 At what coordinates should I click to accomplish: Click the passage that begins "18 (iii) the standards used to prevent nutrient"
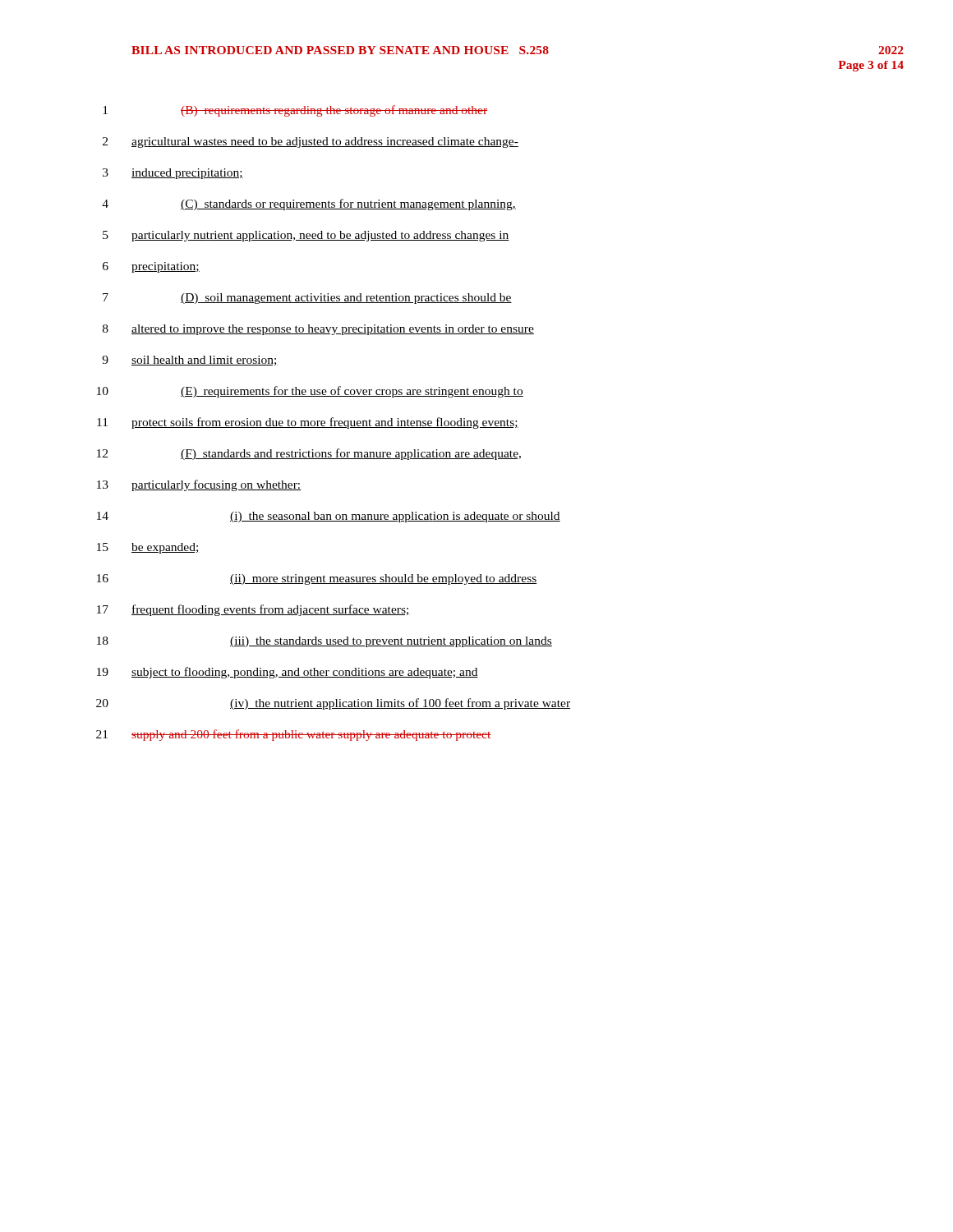coord(476,641)
